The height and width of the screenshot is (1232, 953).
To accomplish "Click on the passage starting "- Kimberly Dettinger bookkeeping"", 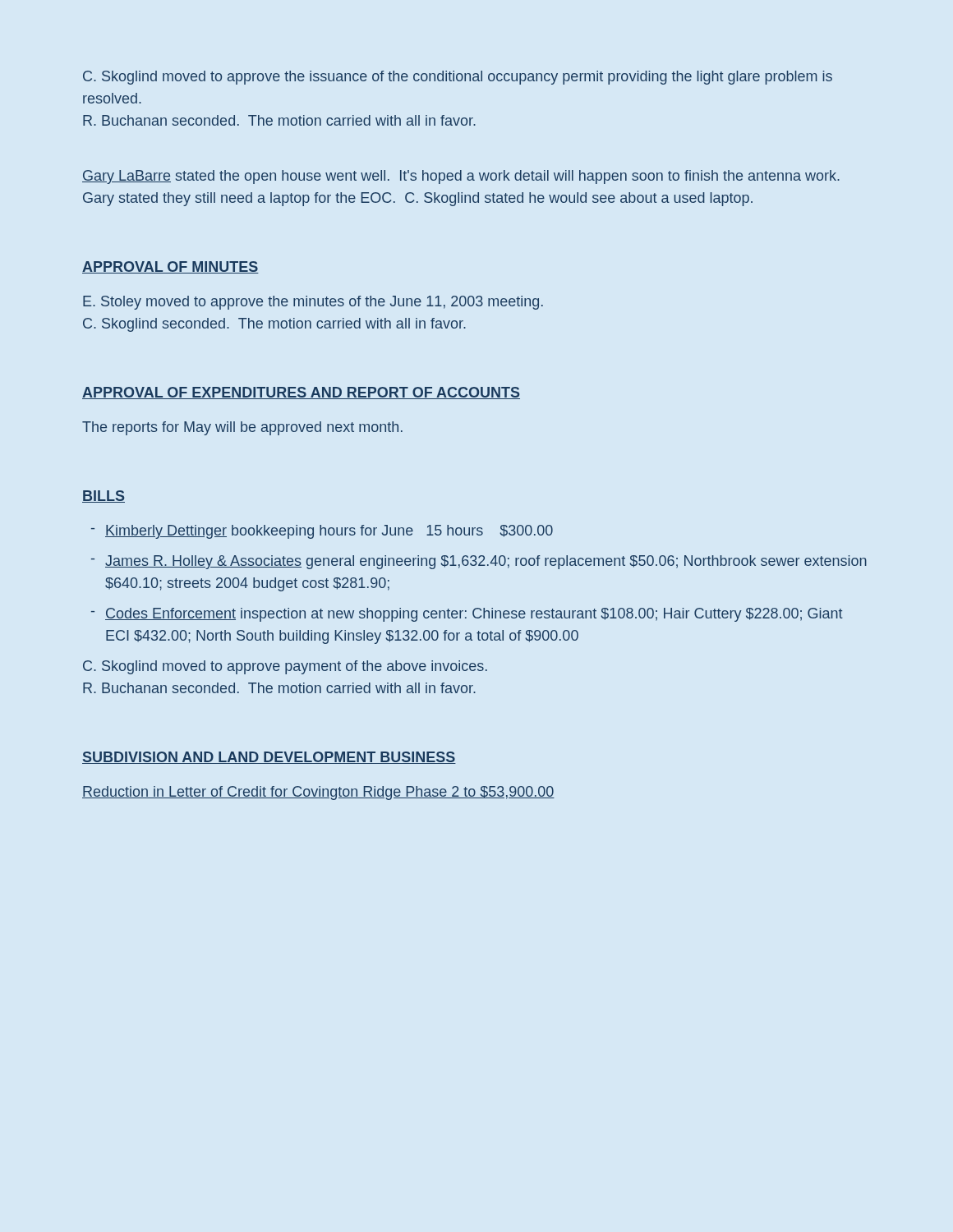I will (481, 531).
